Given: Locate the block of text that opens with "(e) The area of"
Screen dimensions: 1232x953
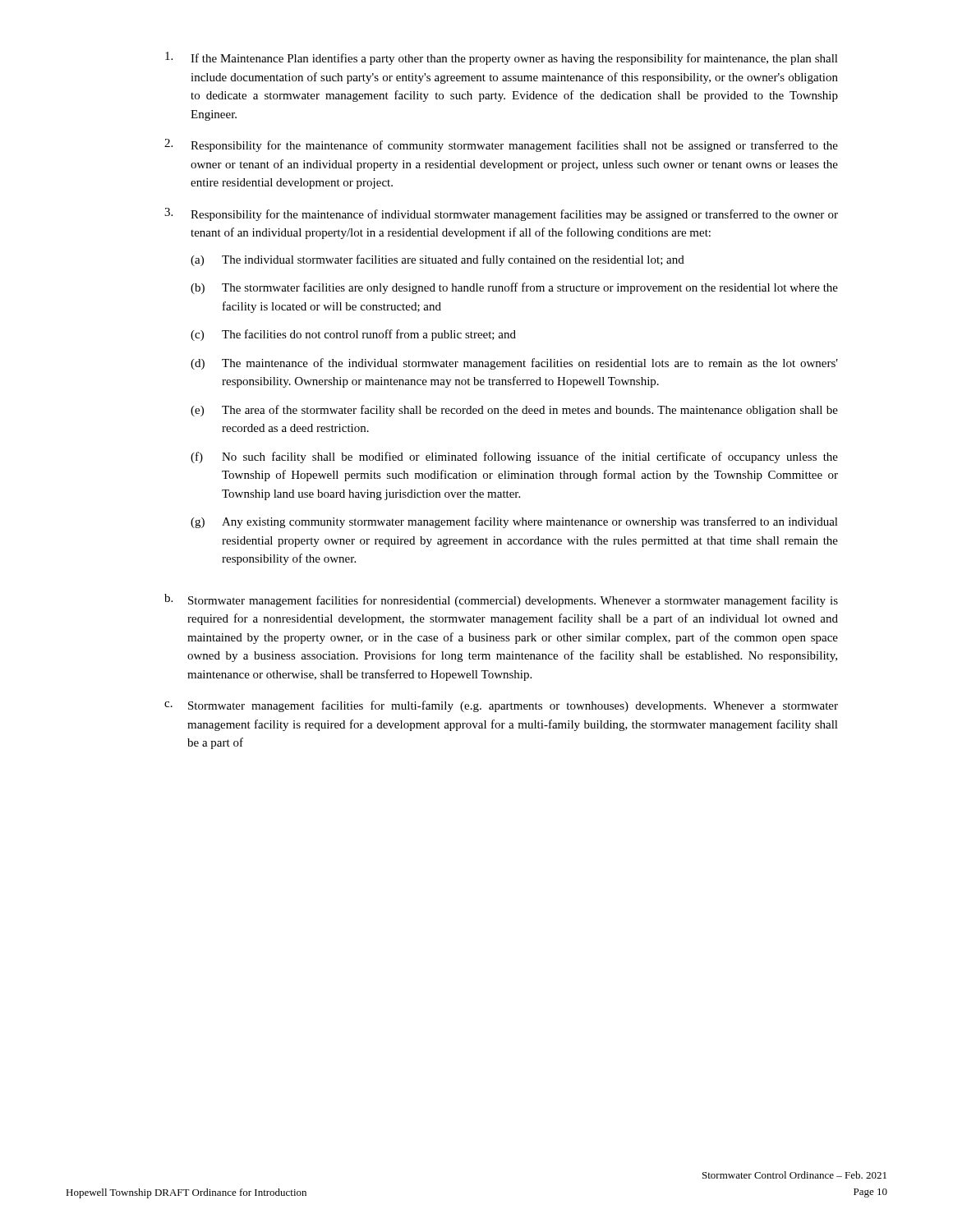Looking at the screenshot, I should (514, 419).
